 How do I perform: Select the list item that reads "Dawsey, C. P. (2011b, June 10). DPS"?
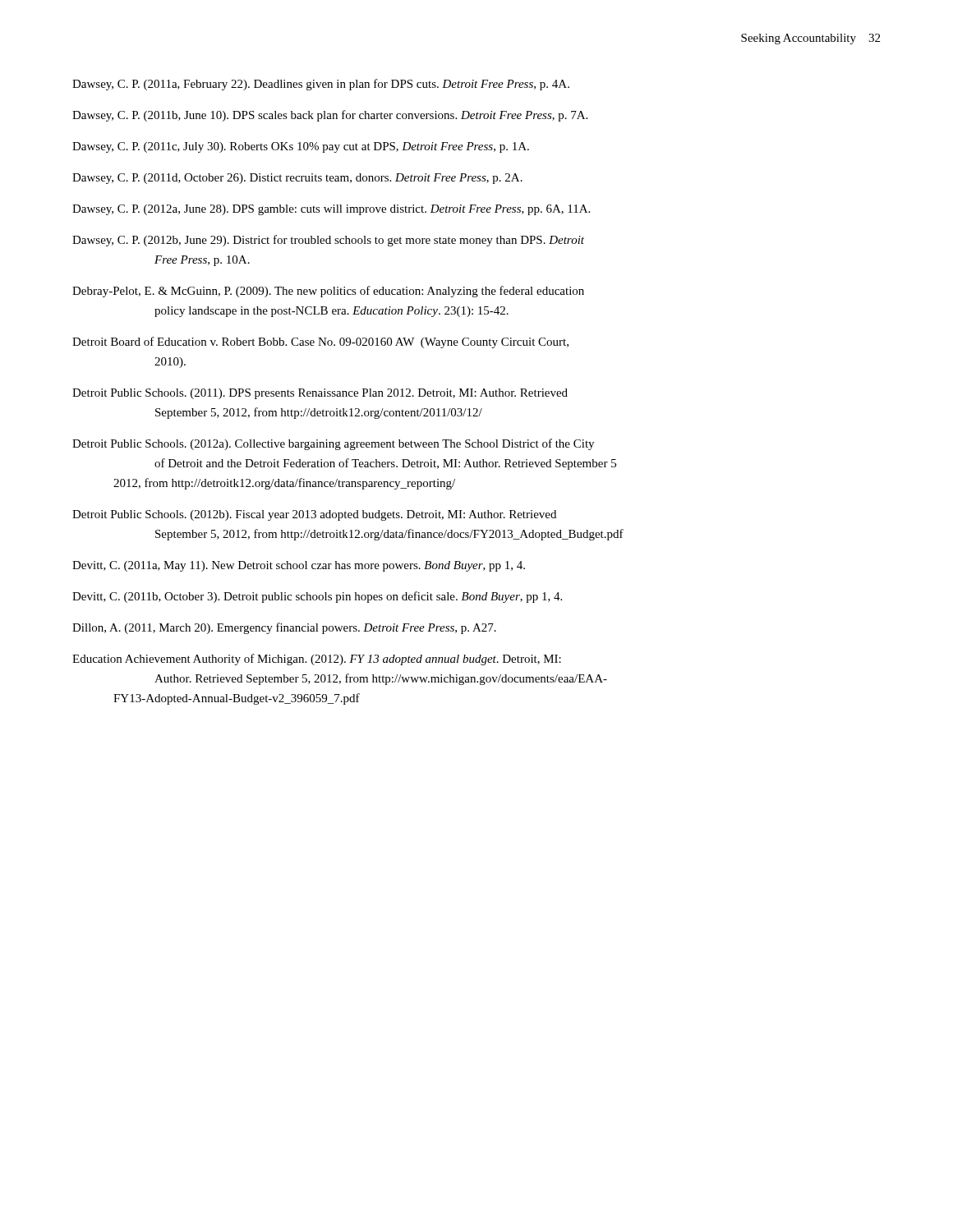(x=330, y=115)
